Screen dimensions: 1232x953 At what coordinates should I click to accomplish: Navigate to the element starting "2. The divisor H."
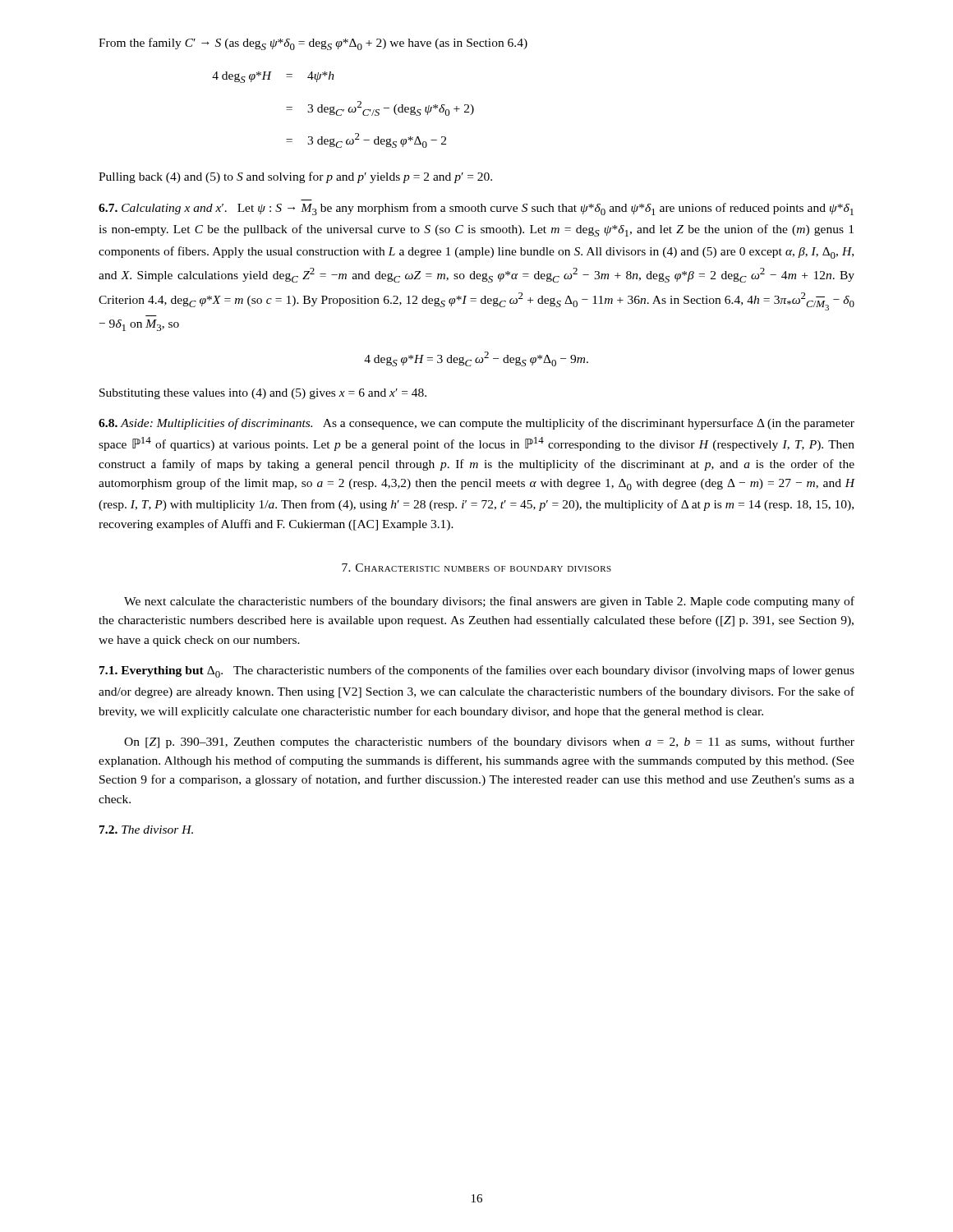tap(146, 829)
